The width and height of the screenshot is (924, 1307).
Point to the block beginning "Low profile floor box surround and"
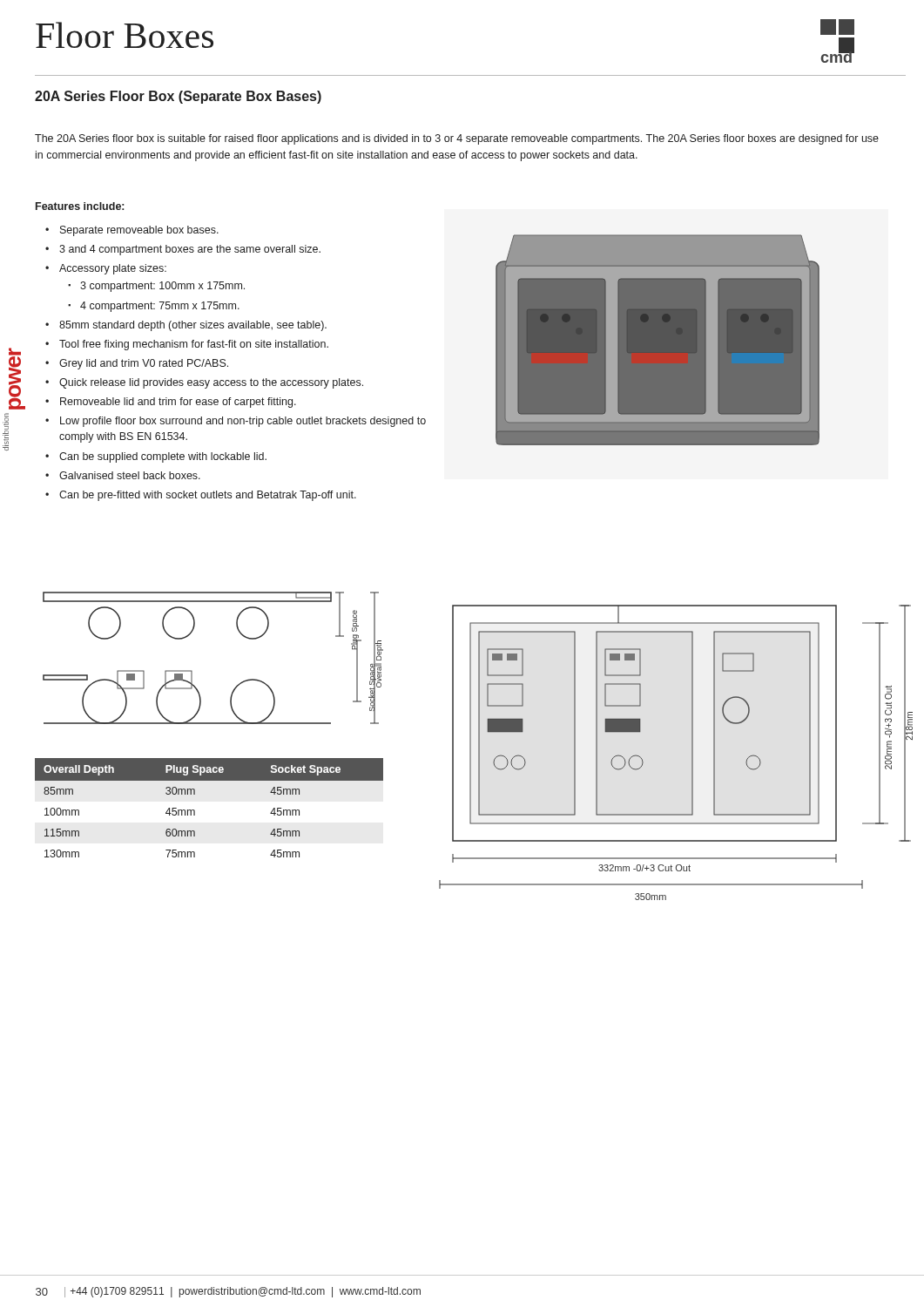click(243, 429)
